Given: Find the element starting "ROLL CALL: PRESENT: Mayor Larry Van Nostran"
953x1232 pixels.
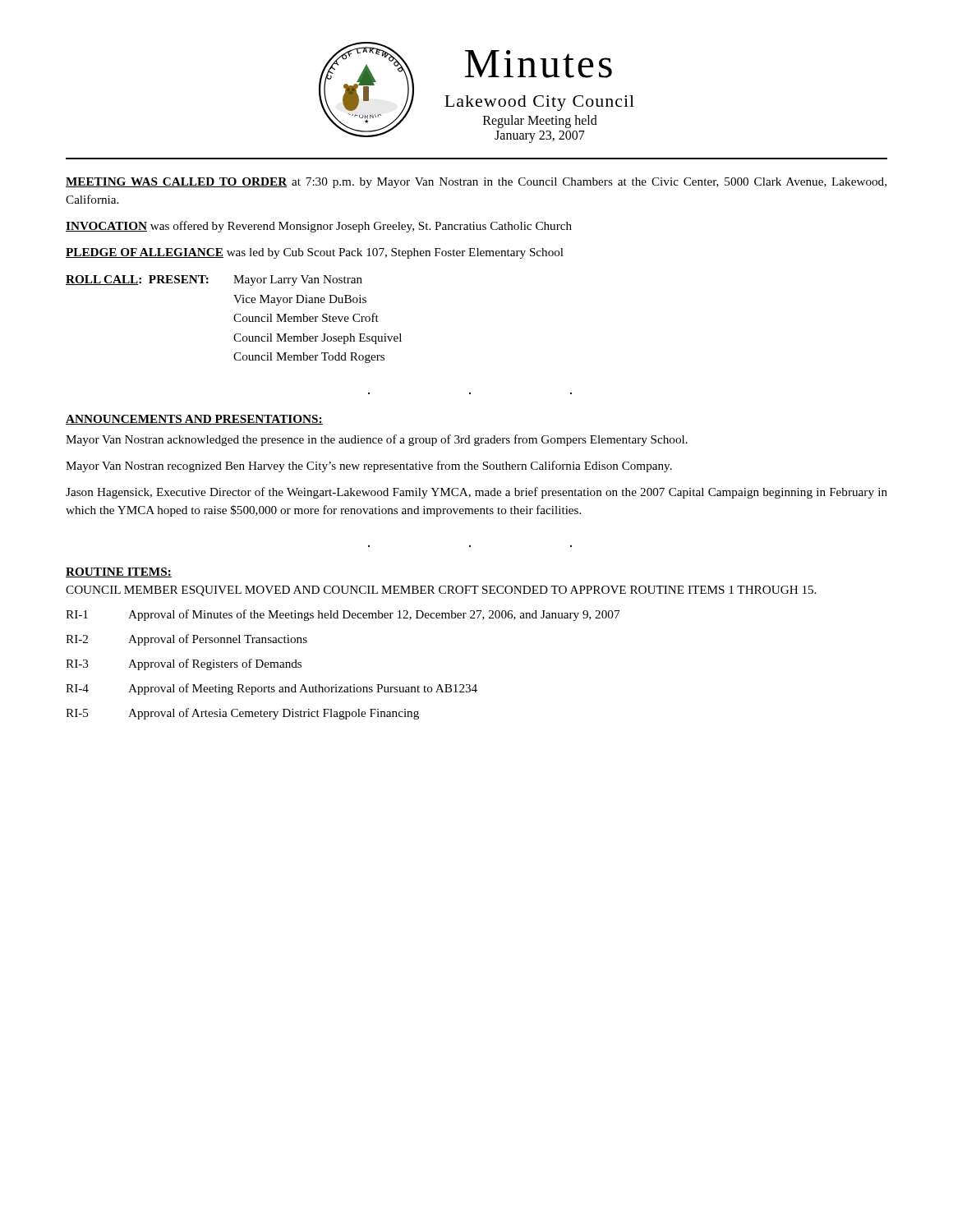Looking at the screenshot, I should (x=234, y=318).
